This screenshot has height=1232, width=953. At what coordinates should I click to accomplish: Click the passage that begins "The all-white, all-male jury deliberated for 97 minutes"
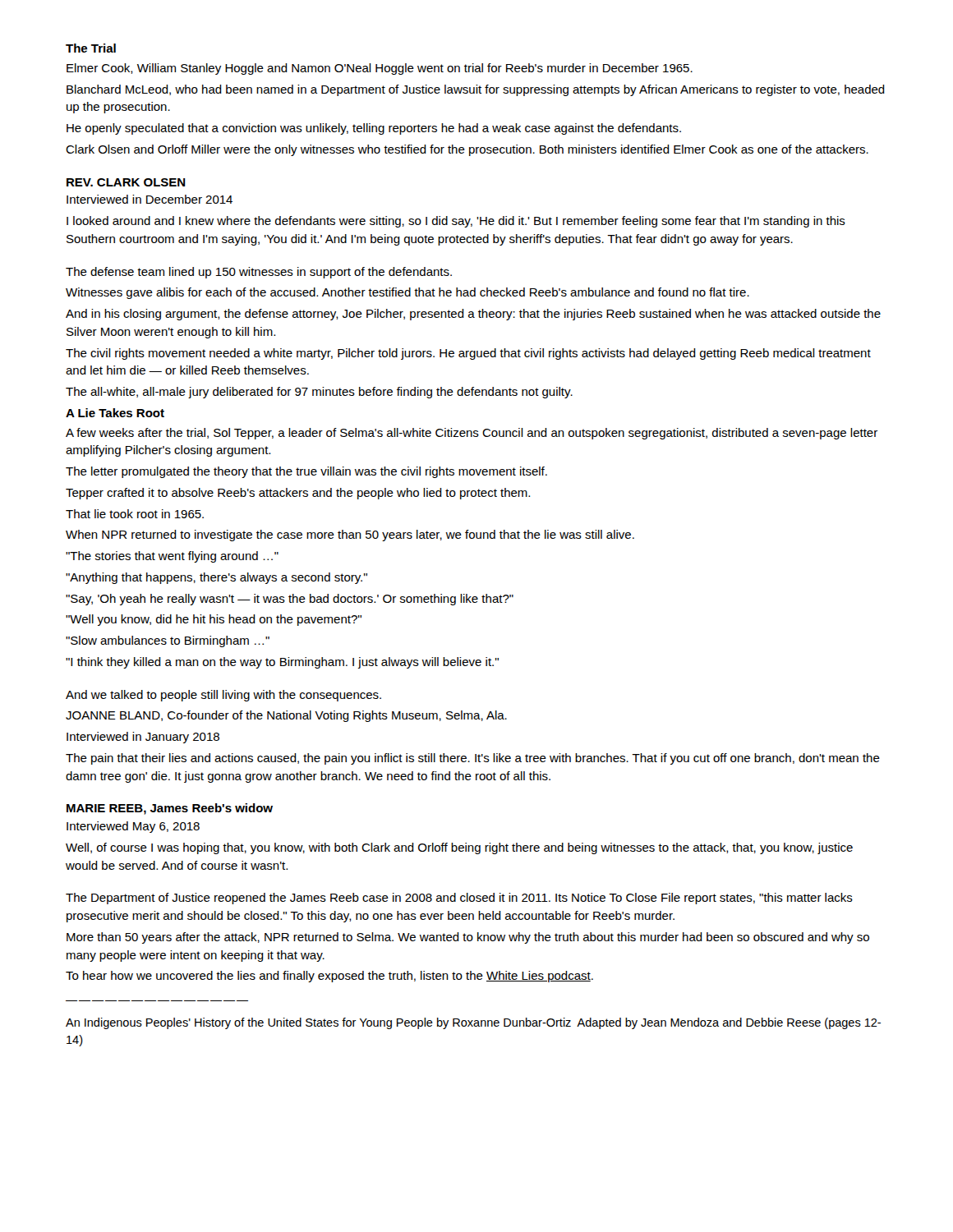(x=319, y=391)
